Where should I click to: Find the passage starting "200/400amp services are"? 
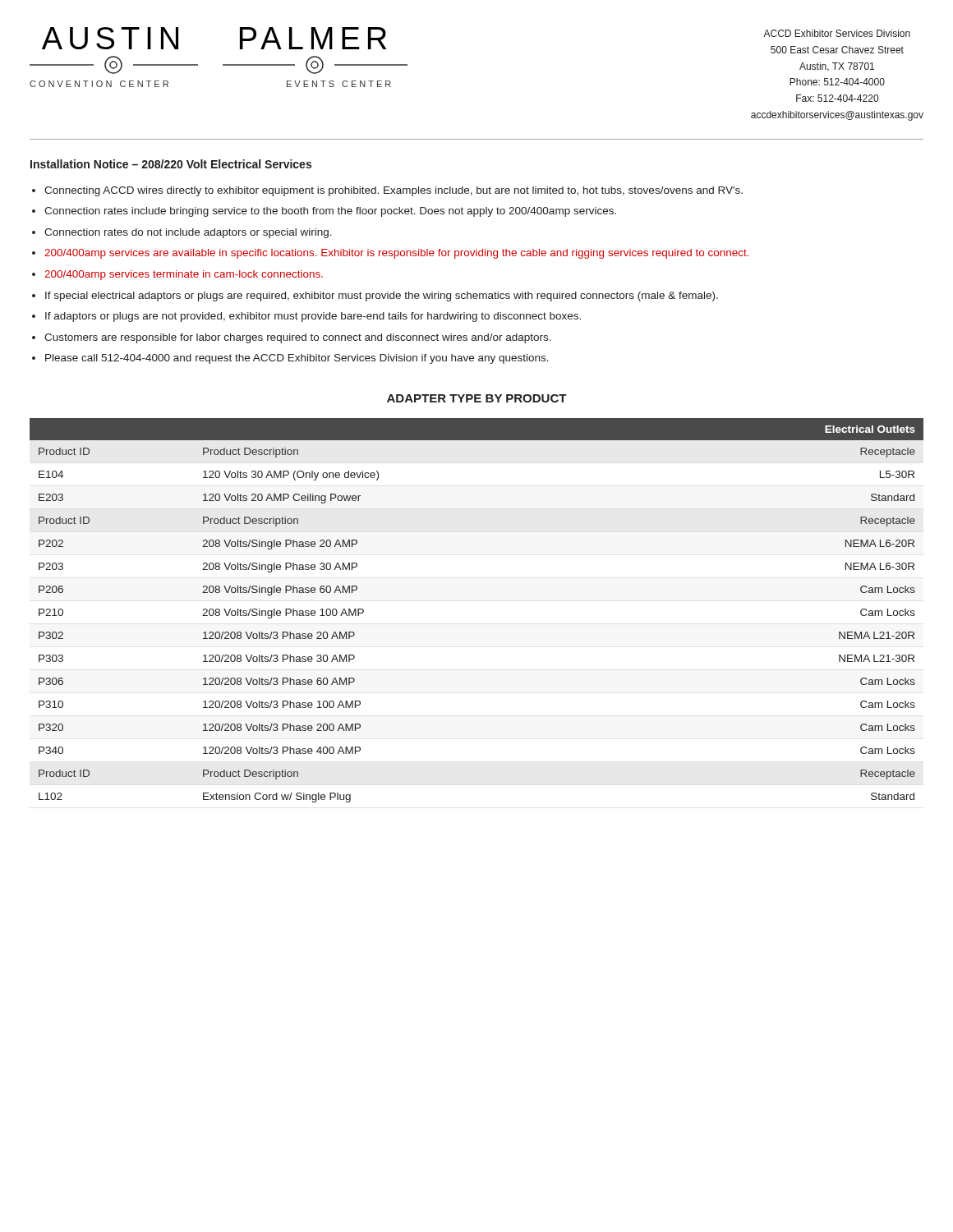tap(397, 253)
